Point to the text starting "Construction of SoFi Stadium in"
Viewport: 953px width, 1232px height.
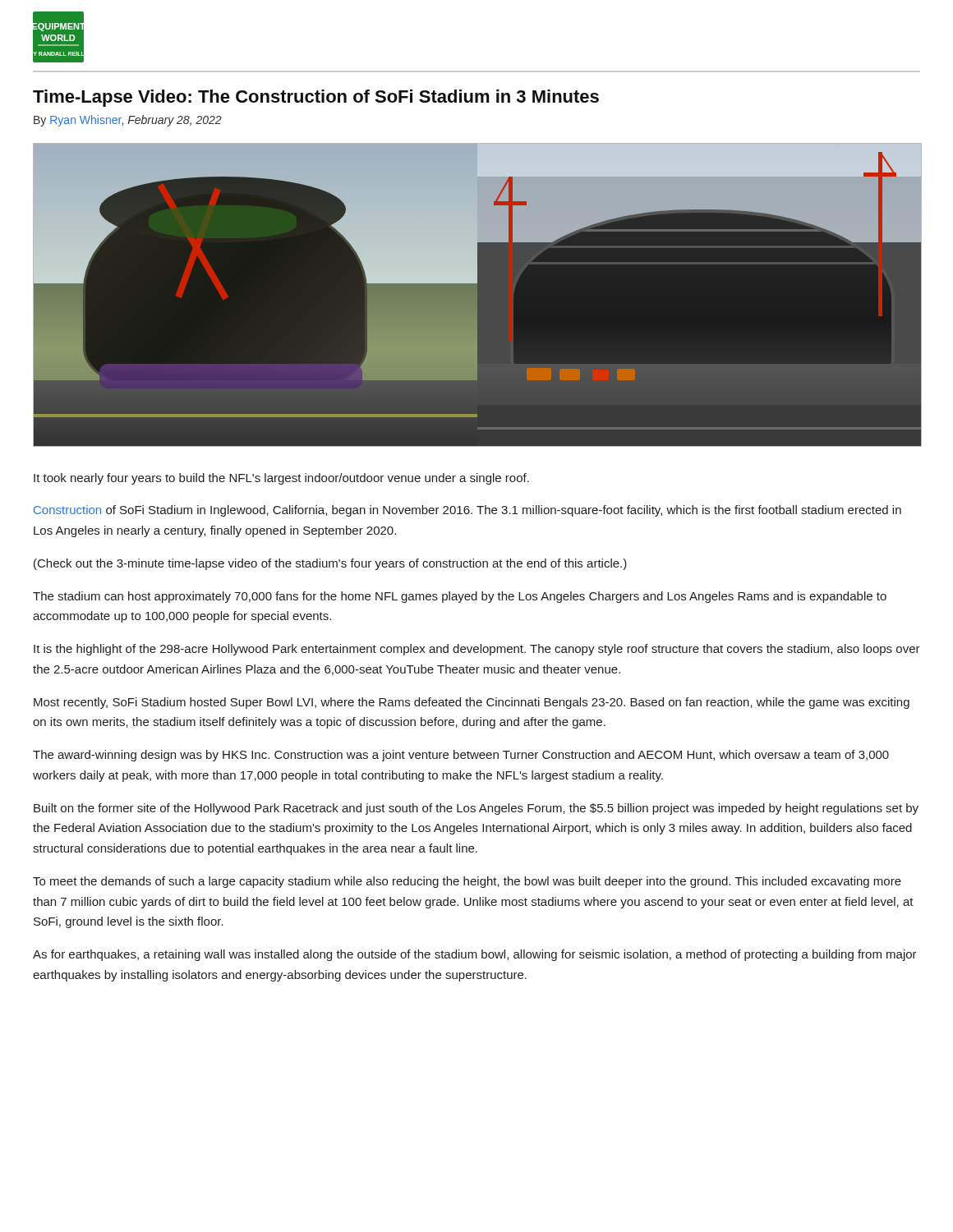[x=467, y=520]
